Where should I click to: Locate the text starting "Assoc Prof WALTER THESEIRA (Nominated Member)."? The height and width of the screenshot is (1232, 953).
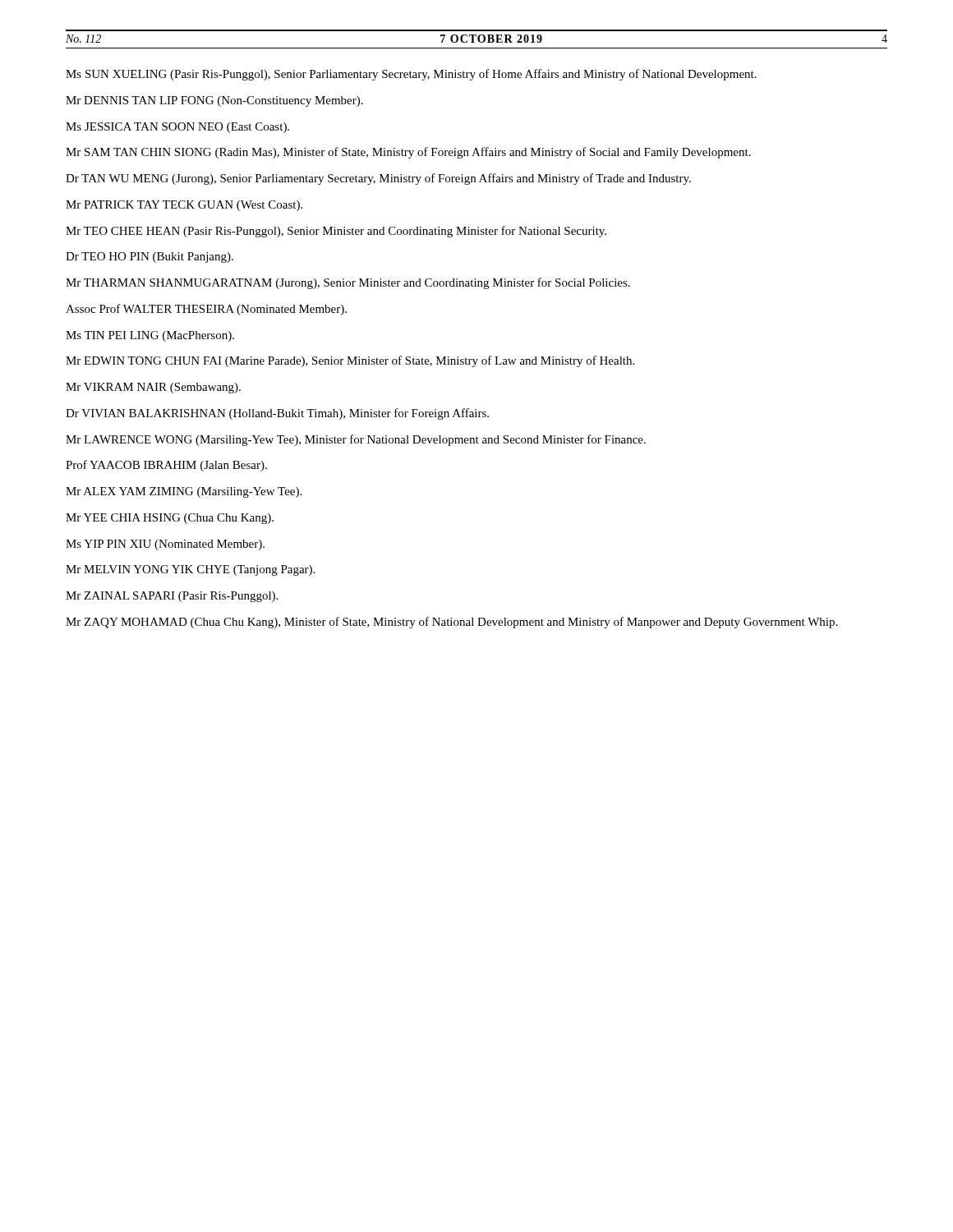207,309
